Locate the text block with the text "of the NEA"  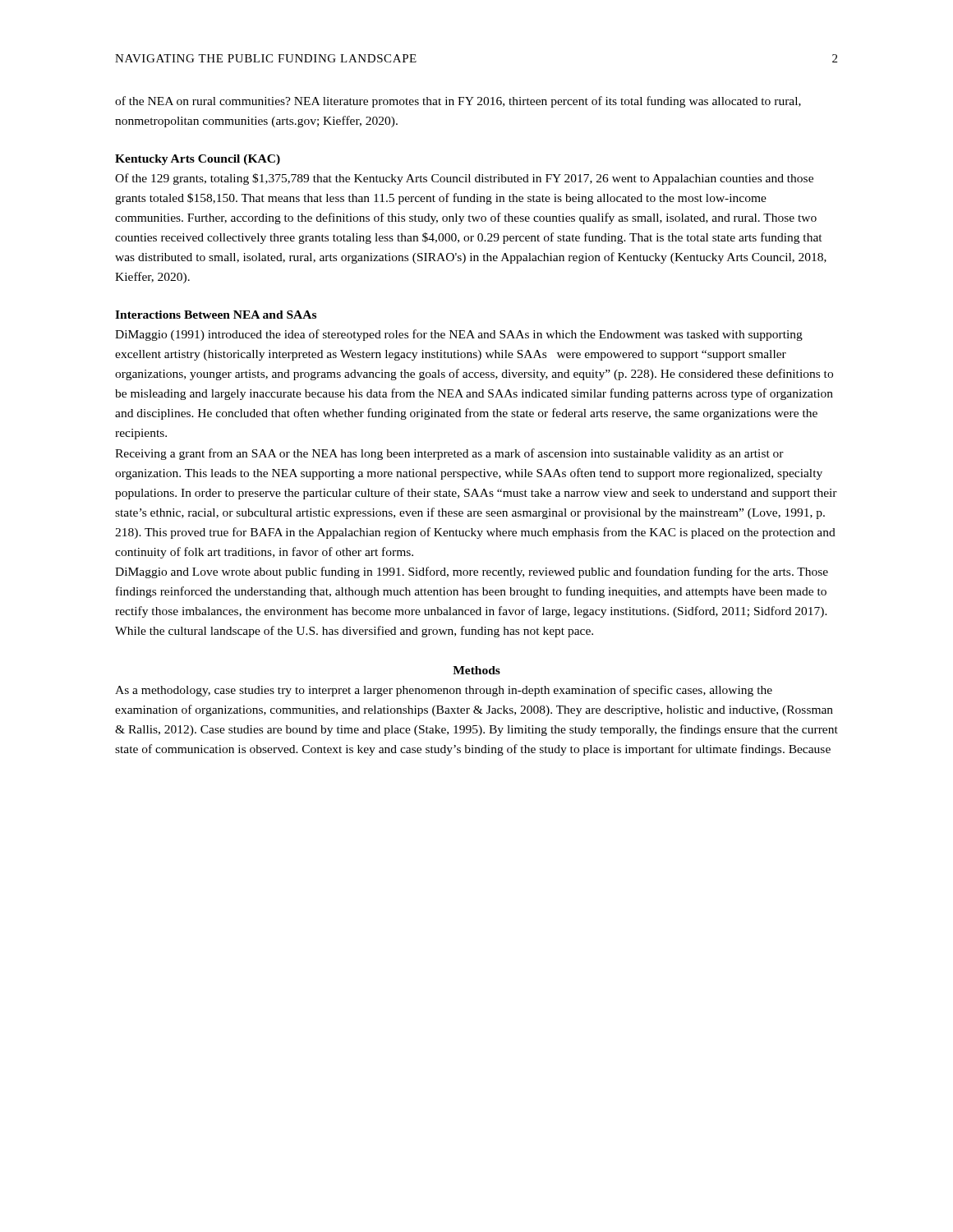tap(476, 111)
